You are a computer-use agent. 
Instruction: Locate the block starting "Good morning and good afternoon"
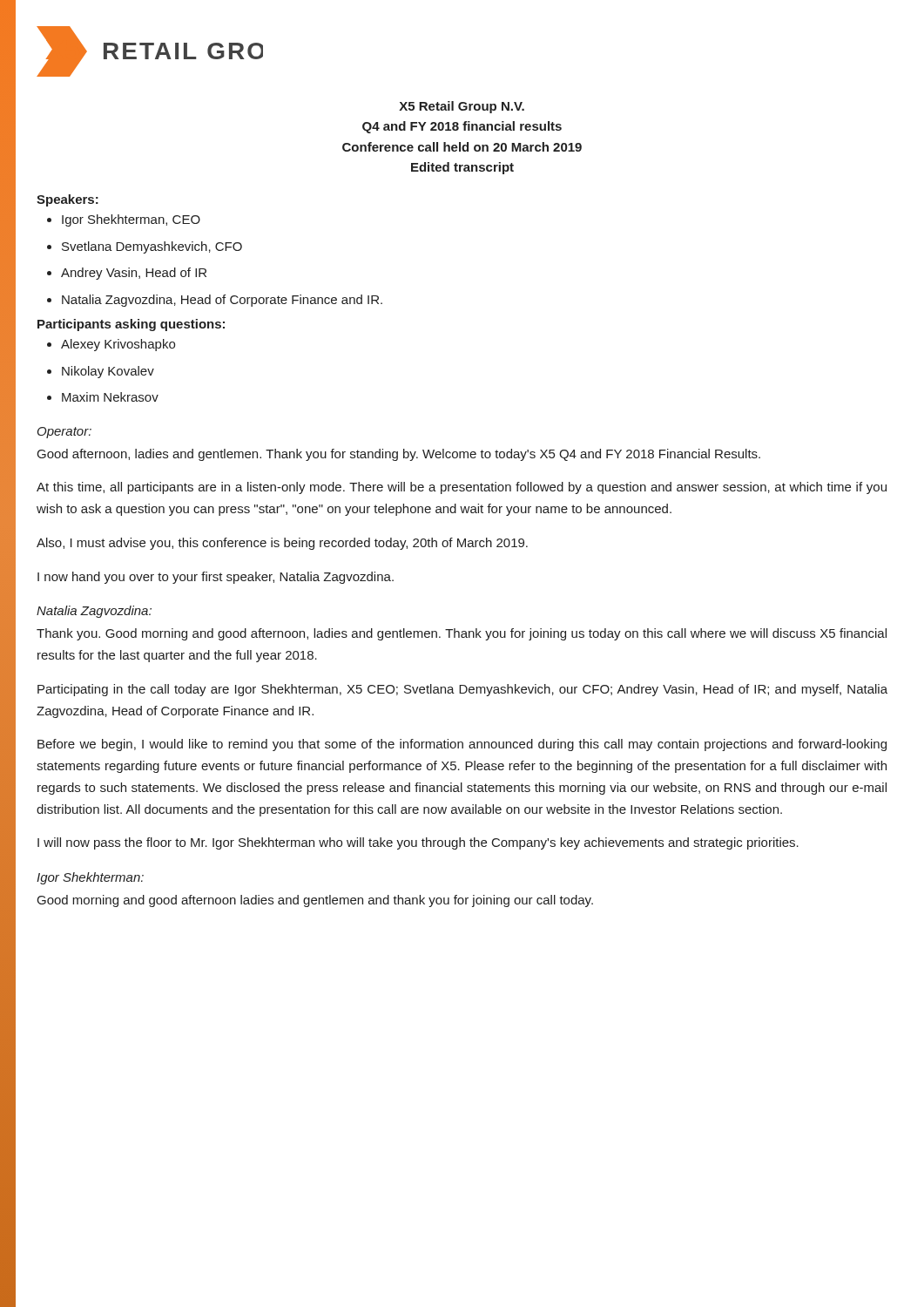(x=462, y=900)
